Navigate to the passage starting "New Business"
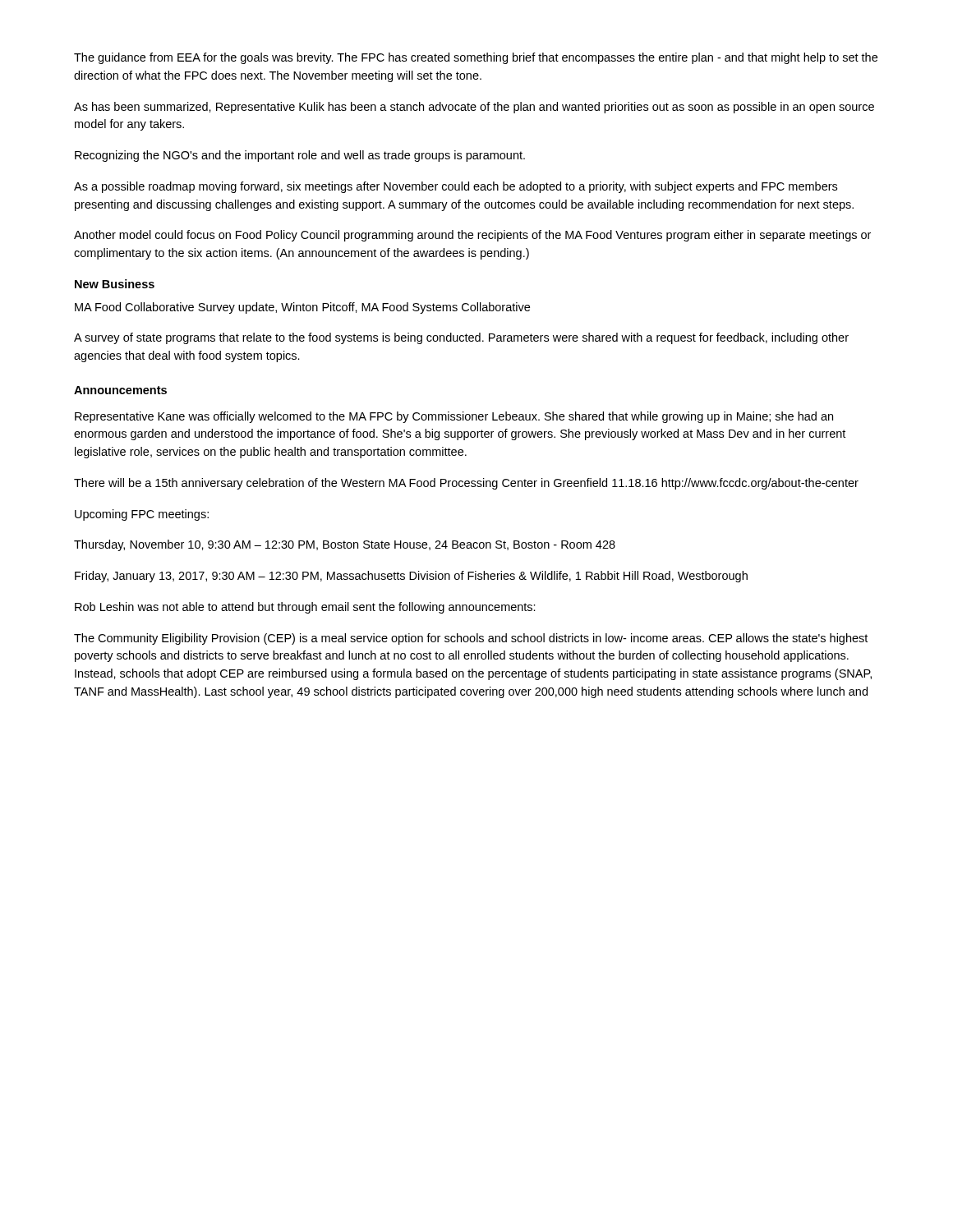This screenshot has width=953, height=1232. click(114, 284)
